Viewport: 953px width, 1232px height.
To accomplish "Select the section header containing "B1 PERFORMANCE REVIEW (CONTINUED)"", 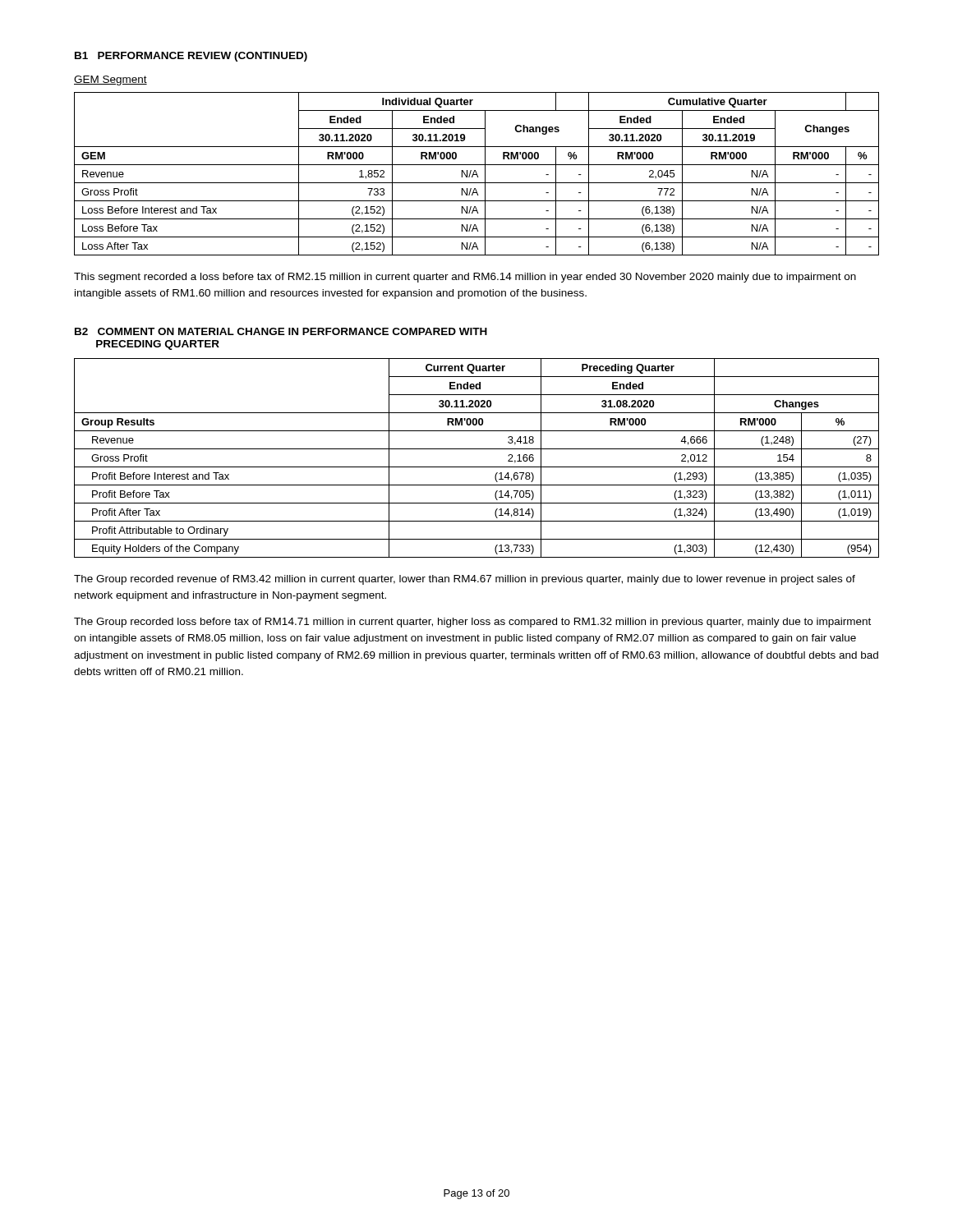I will point(191,55).
